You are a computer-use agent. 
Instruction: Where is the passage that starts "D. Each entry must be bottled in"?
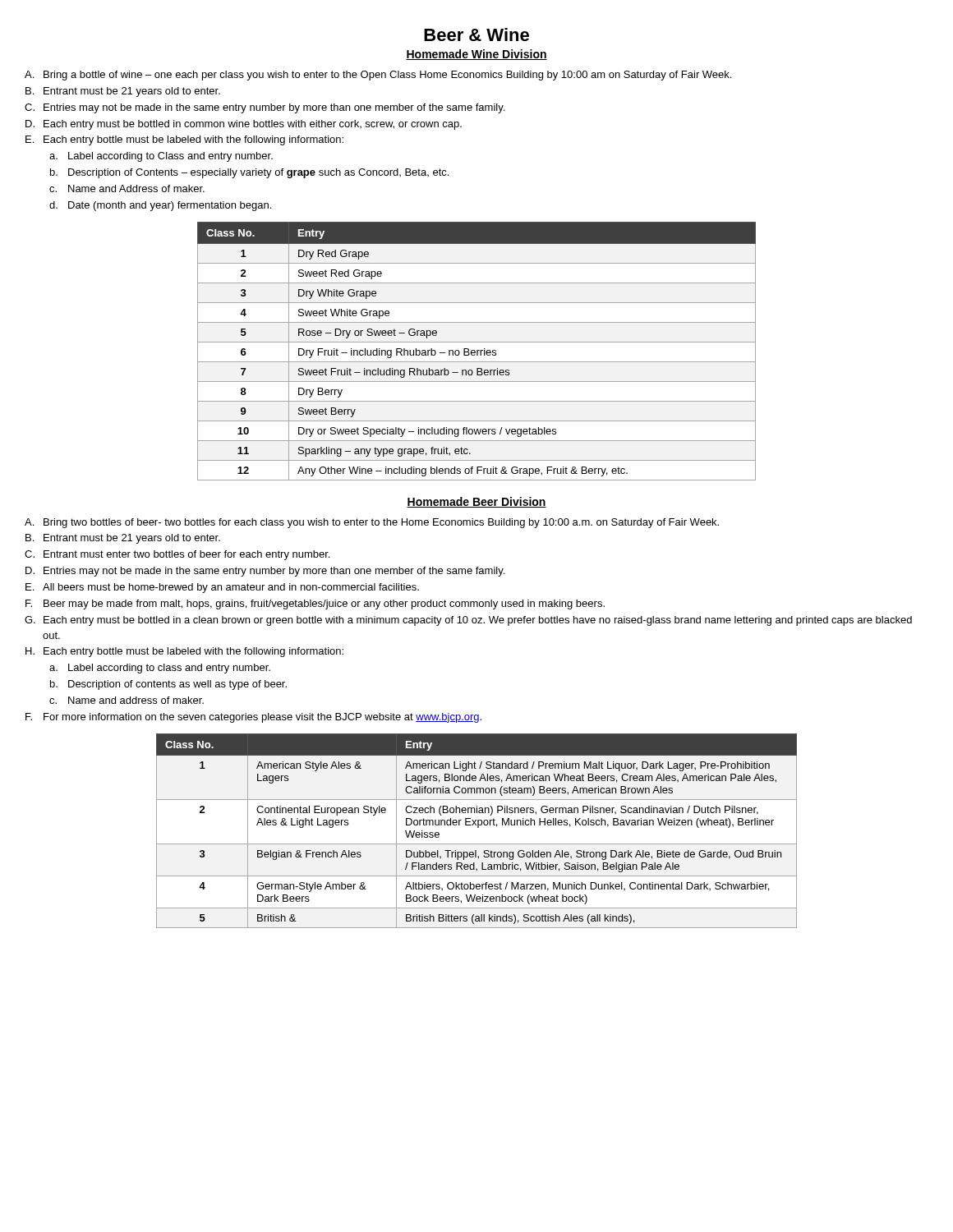click(244, 125)
